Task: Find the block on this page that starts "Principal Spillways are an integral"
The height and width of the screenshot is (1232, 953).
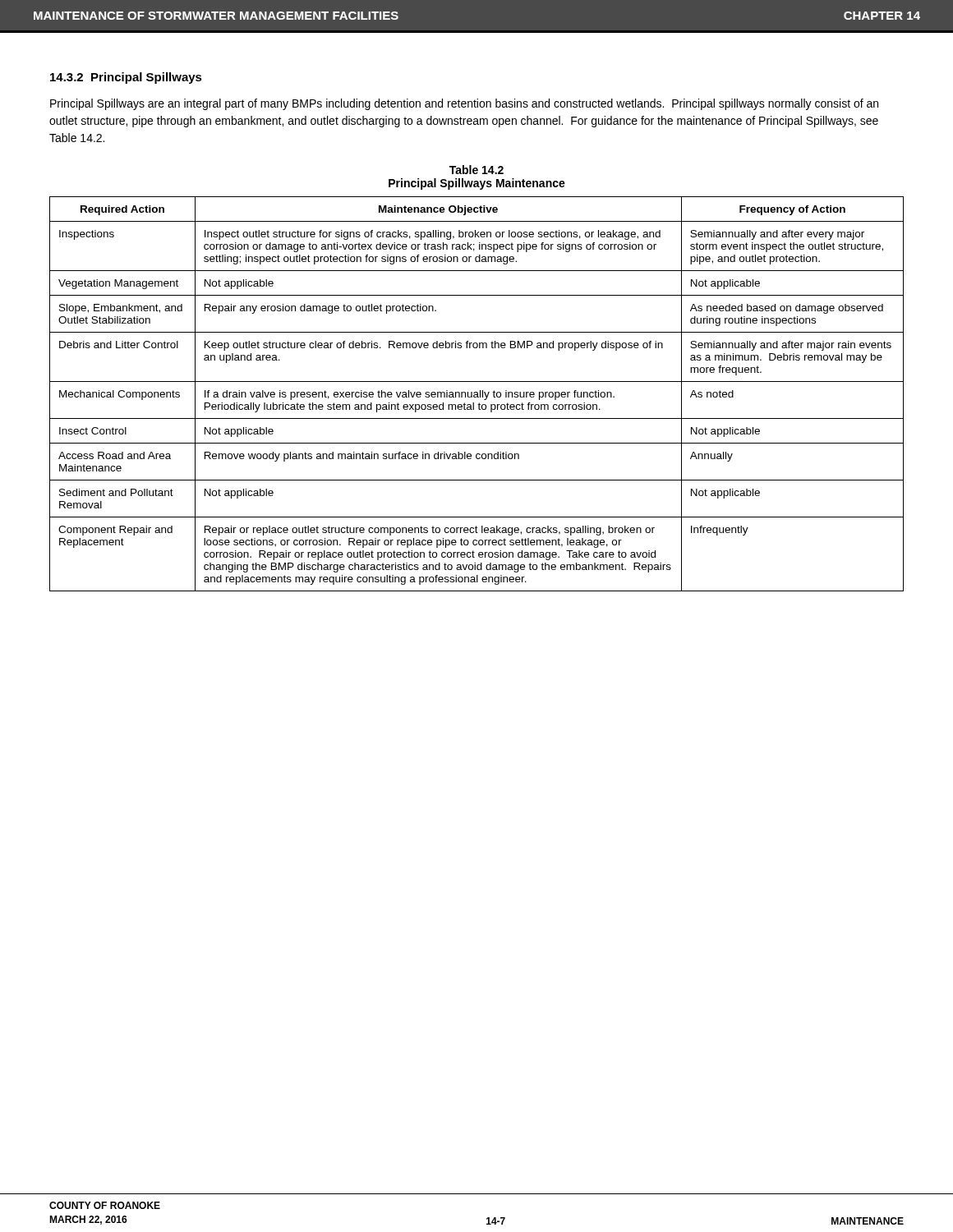Action: coord(464,121)
